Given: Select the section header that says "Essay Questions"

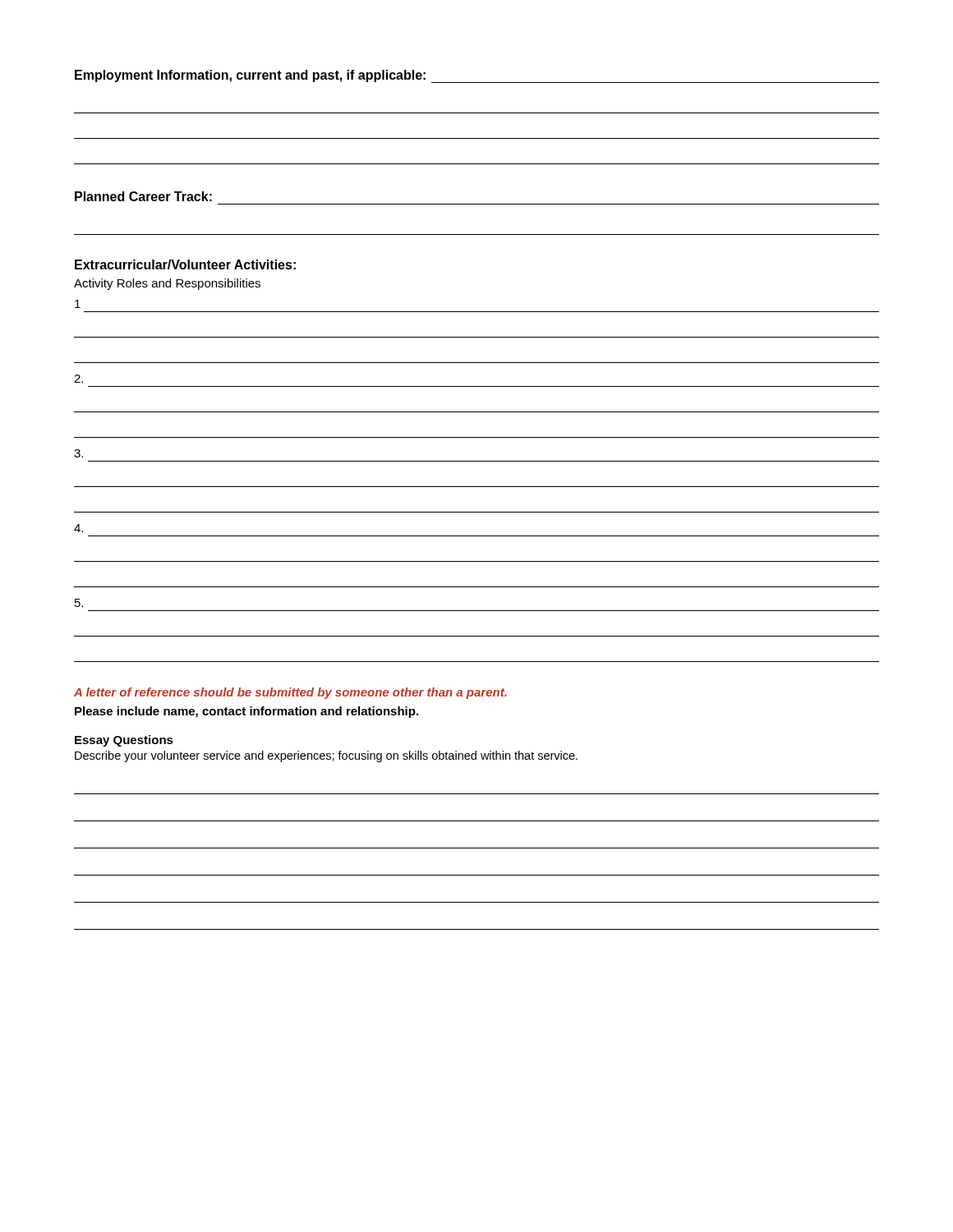Looking at the screenshot, I should pyautogui.click(x=124, y=740).
